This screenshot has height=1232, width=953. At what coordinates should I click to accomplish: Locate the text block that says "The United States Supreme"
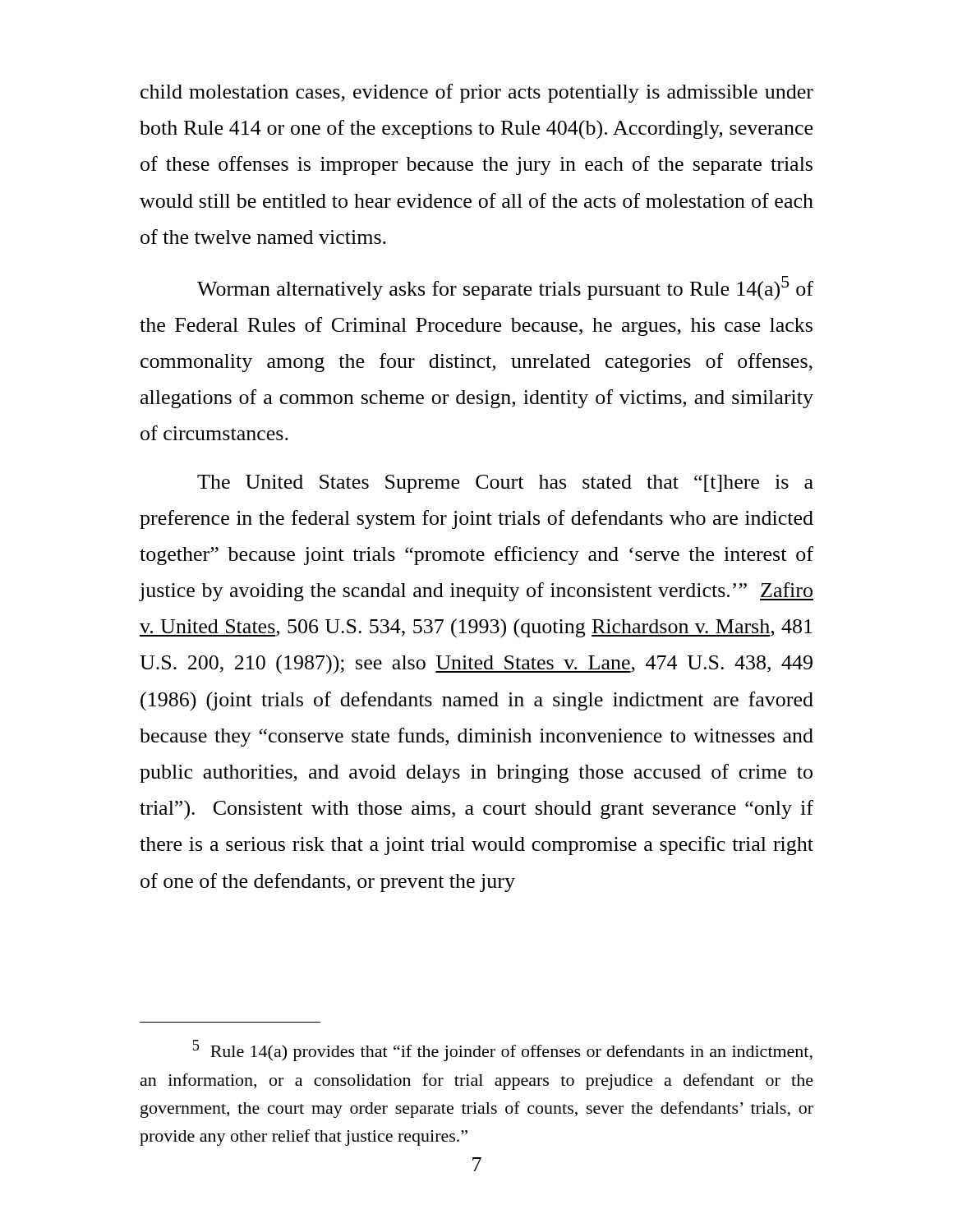476,681
